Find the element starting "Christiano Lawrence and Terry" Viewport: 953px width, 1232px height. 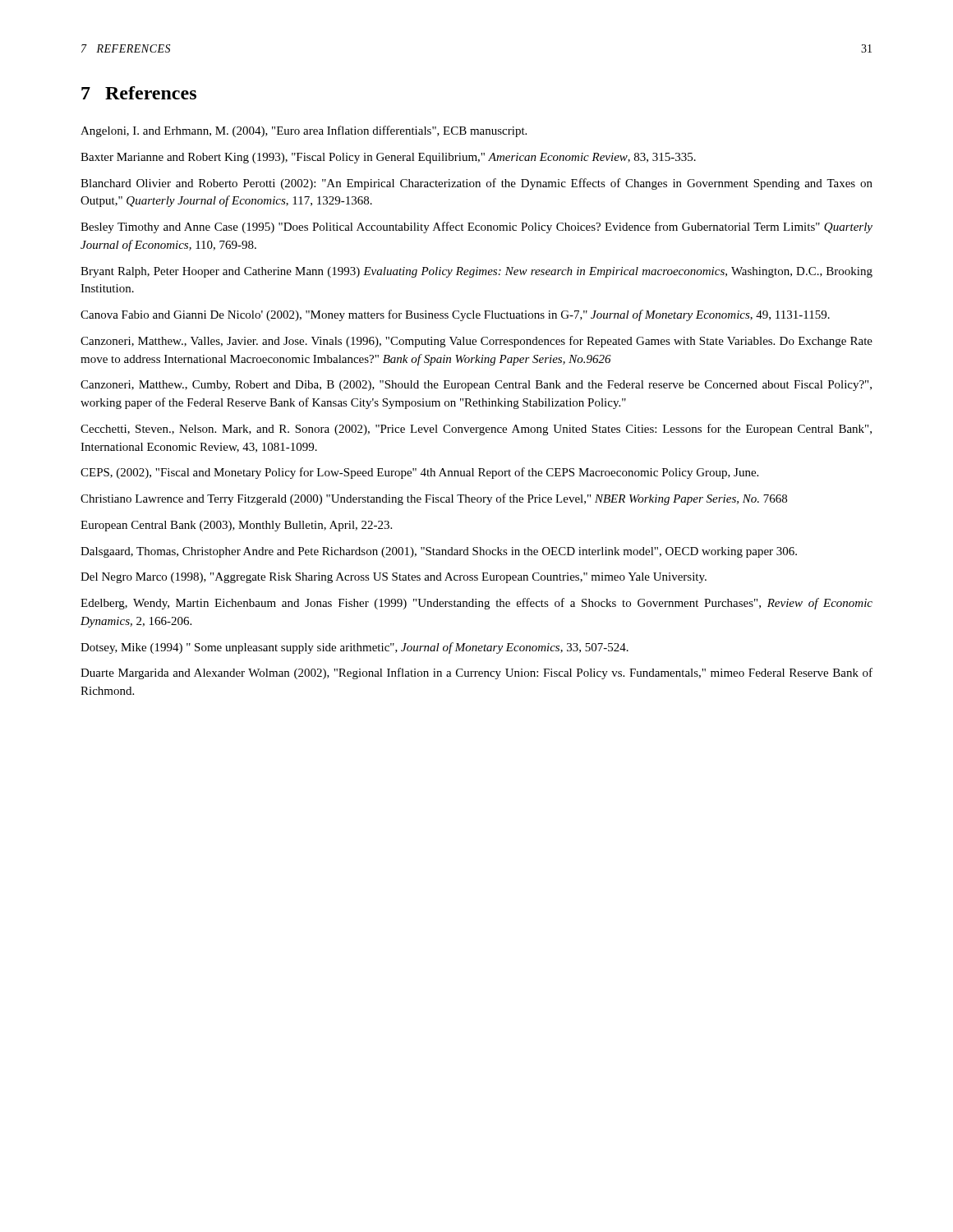tap(434, 499)
